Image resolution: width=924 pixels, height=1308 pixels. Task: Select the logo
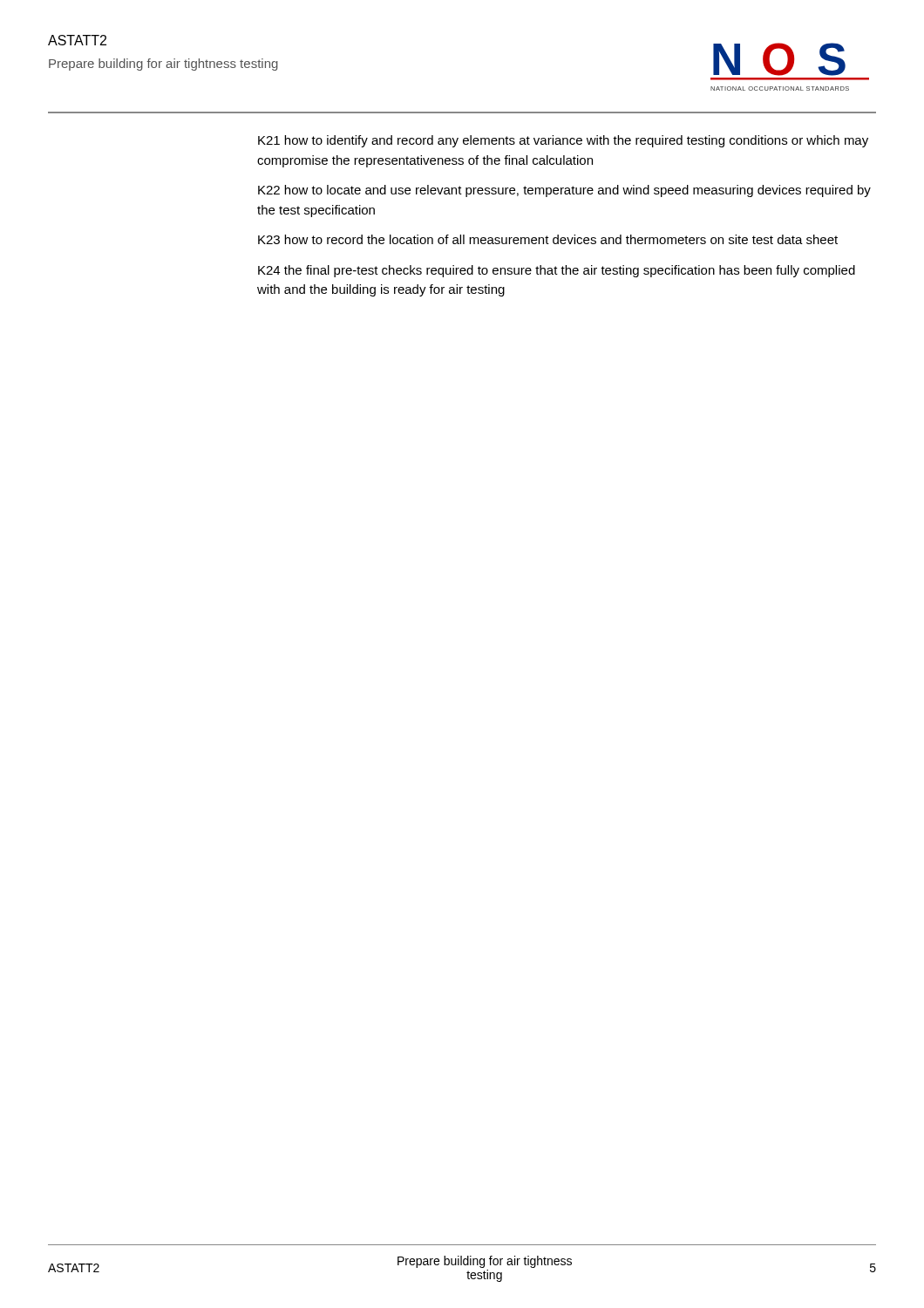click(x=789, y=64)
